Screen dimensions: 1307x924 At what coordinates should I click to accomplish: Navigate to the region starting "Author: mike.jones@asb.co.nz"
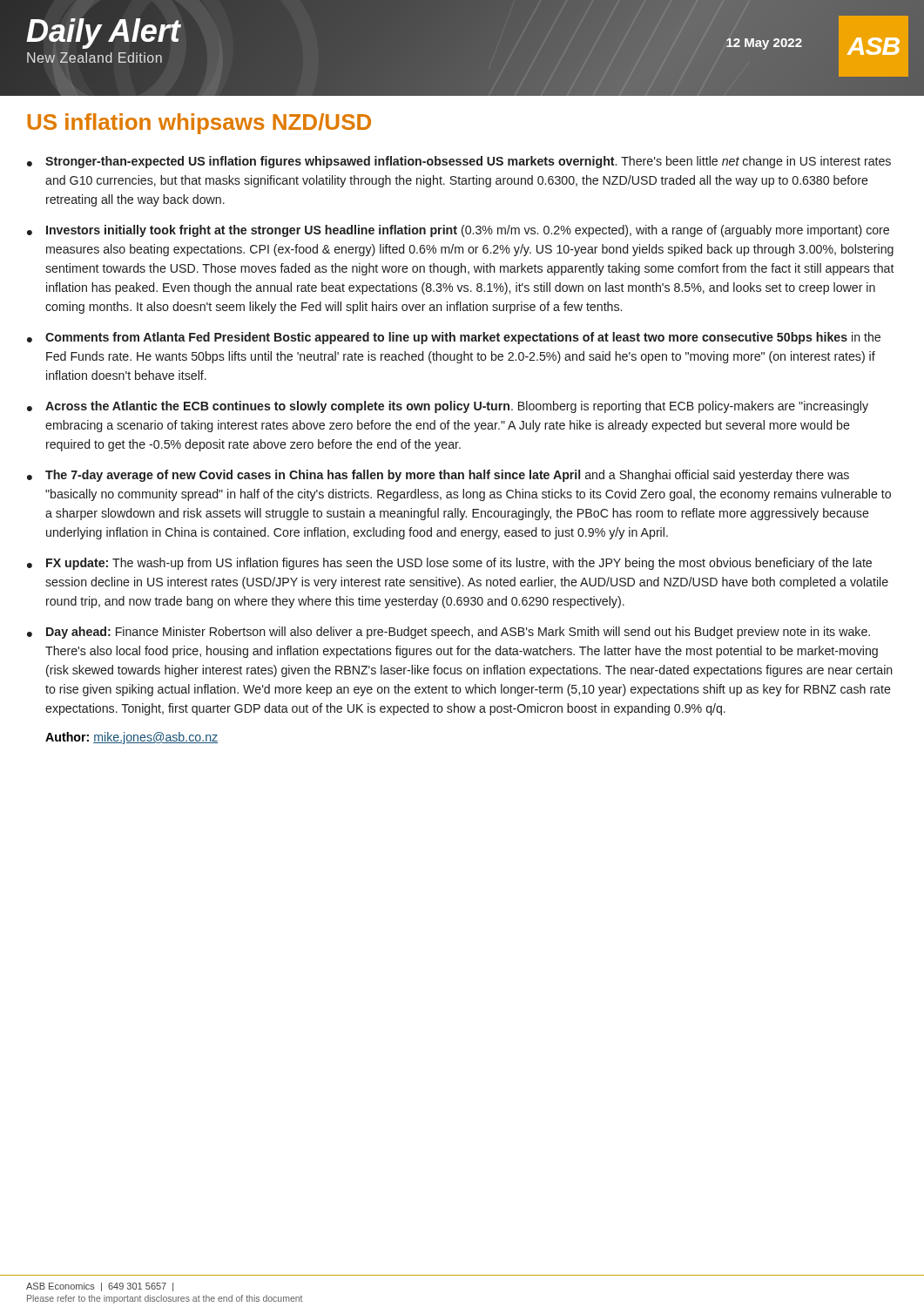coord(132,737)
